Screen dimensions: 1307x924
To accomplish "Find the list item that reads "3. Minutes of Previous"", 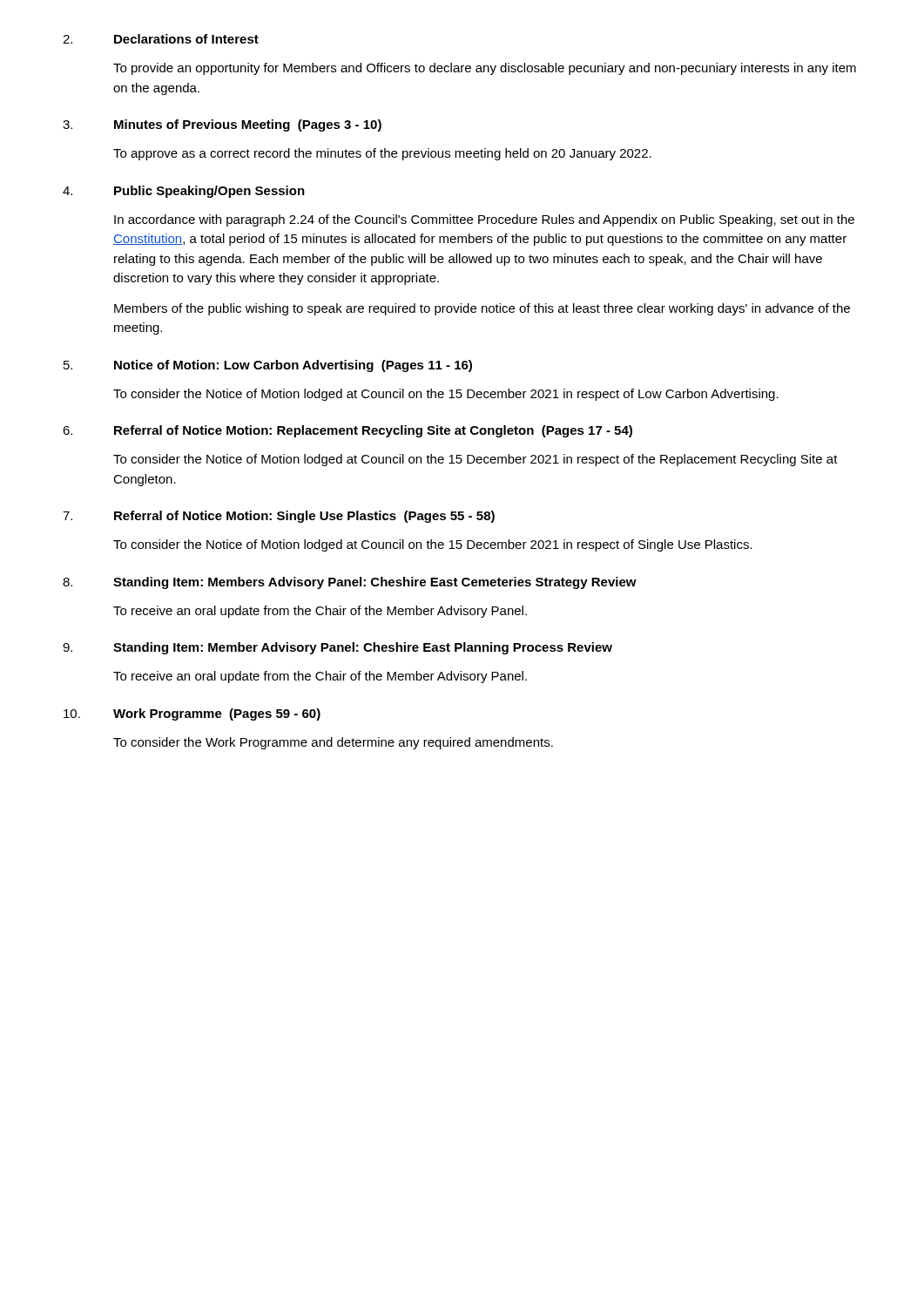I will pyautogui.click(x=462, y=140).
